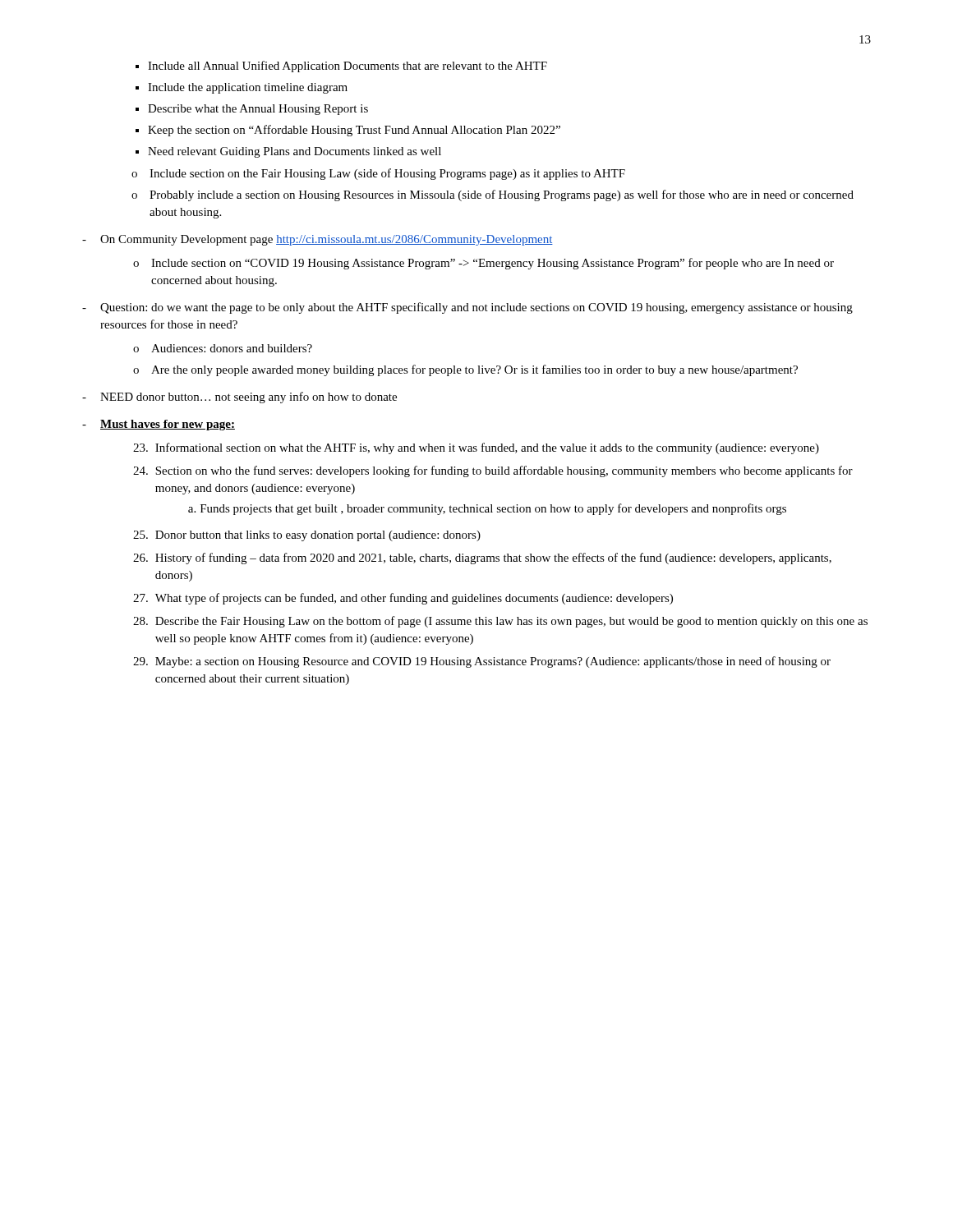The height and width of the screenshot is (1232, 953).
Task: Find the list item containing "29.Maybe: a section"
Action: point(502,670)
